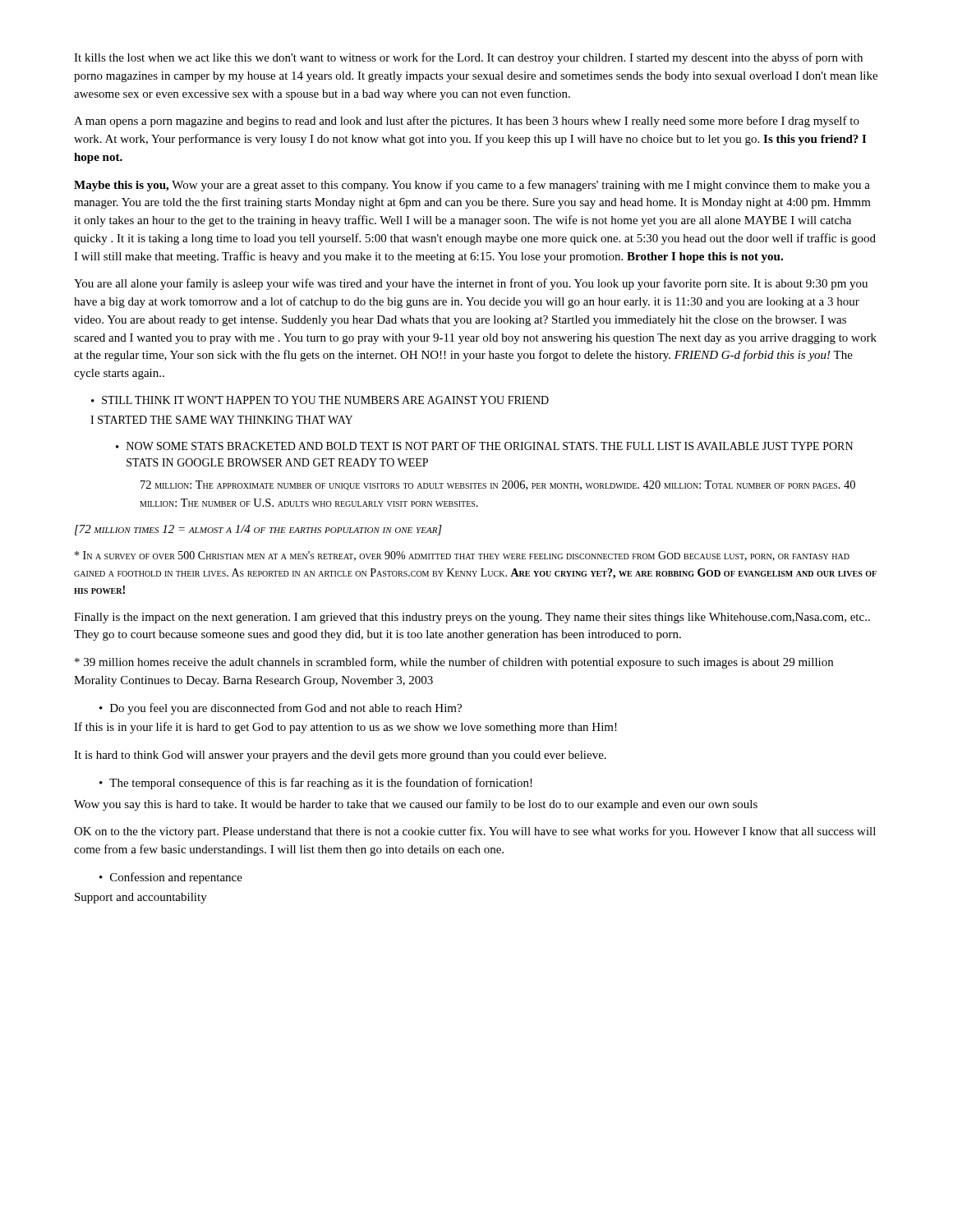Point to the element starting "Maybe this is"

pyautogui.click(x=475, y=220)
